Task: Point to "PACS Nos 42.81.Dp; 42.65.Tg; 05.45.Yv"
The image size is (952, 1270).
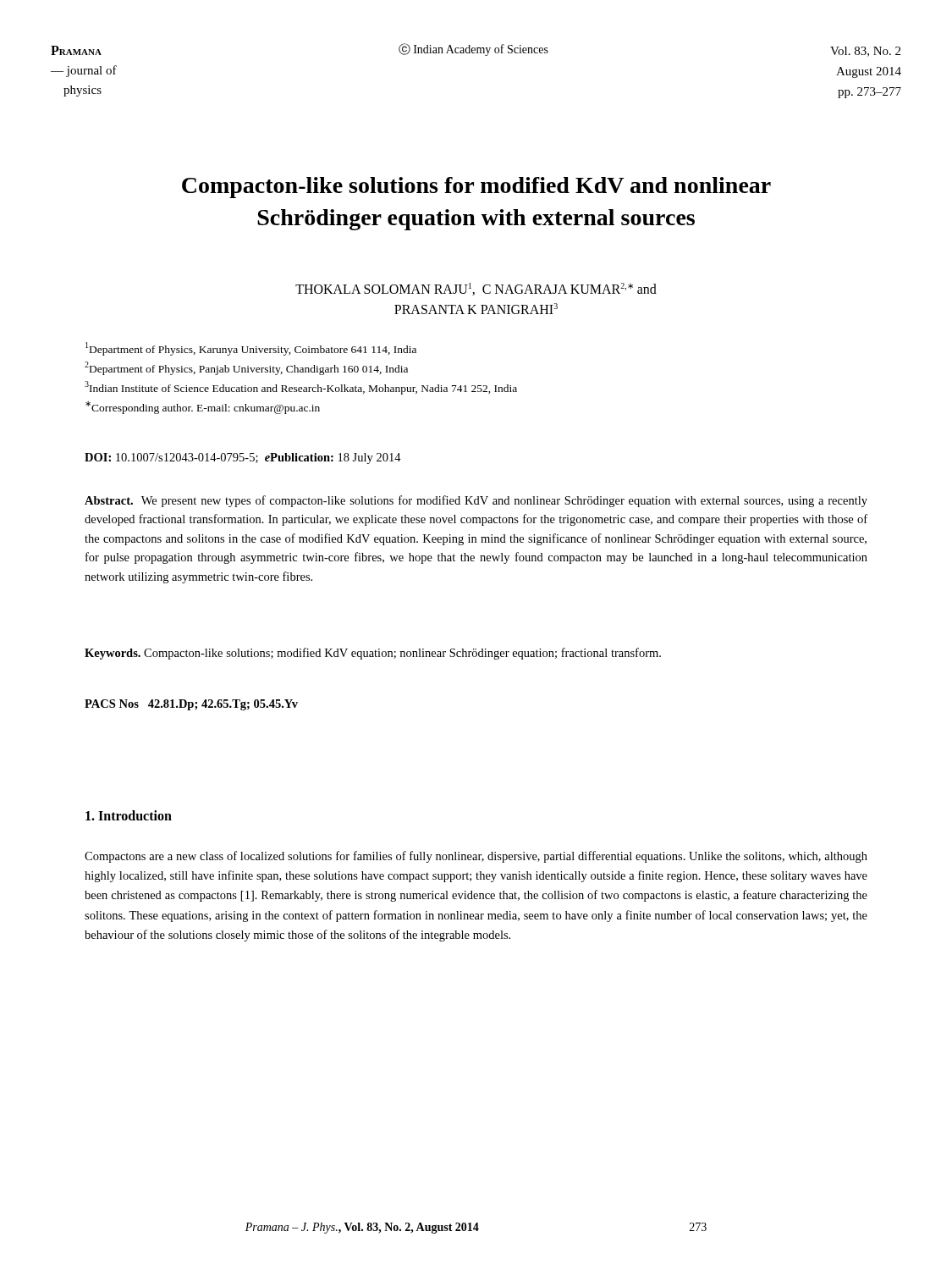Action: [x=191, y=704]
